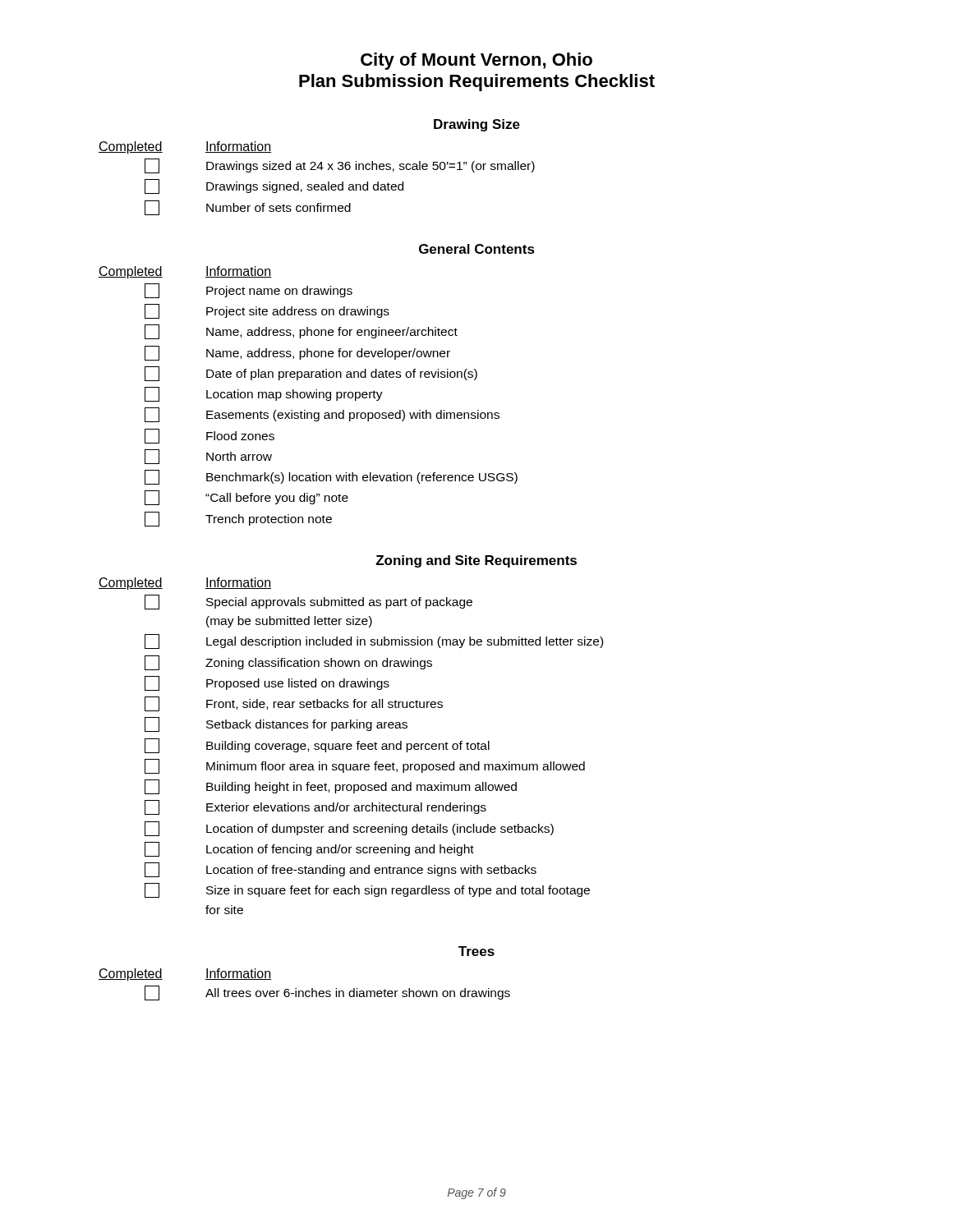Viewport: 953px width, 1232px height.
Task: Find the block on this page that starts "Drawings signed, sealed and"
Action: 274,186
